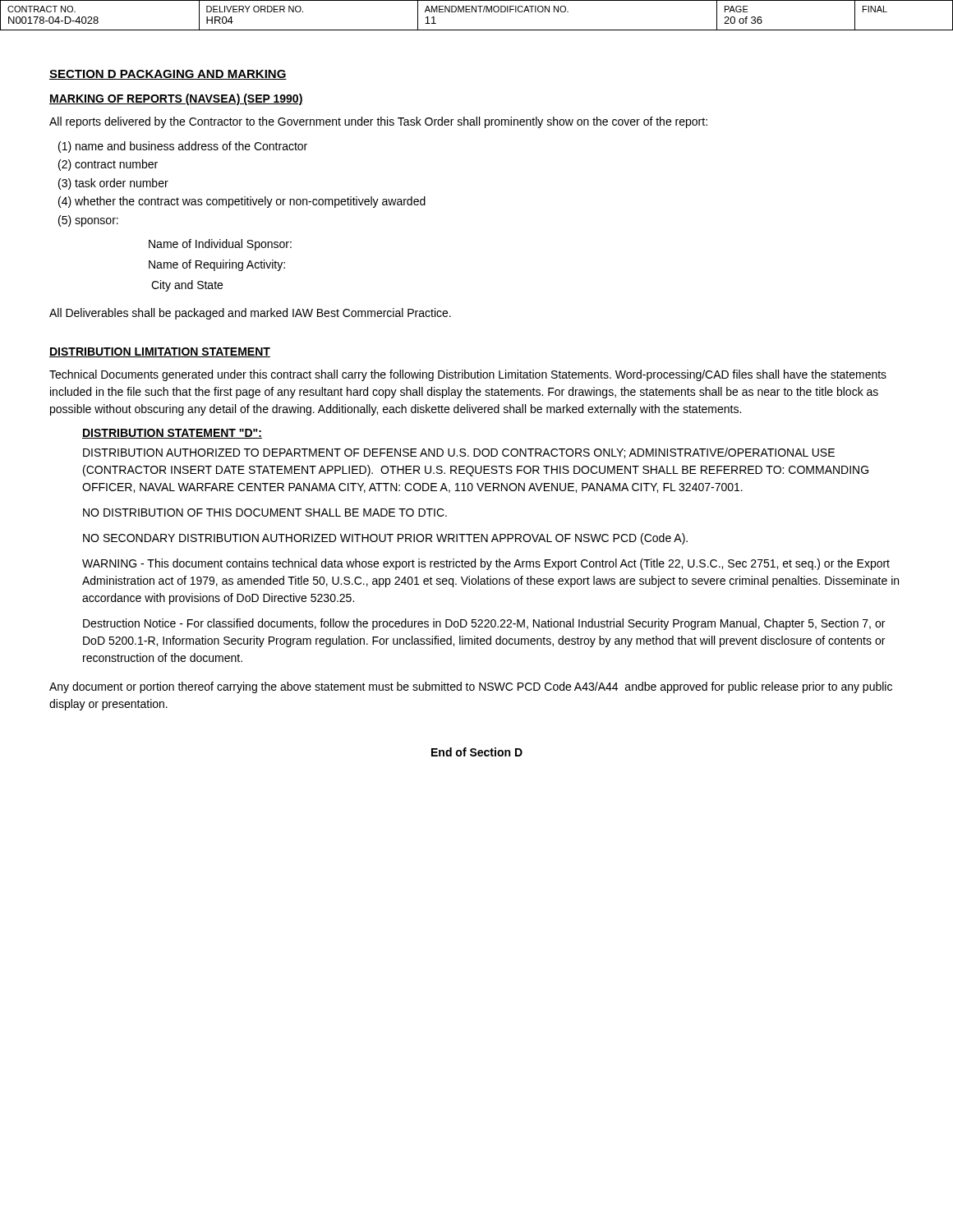Select the section header containing "SECTION D PACKAGING AND MARKING"
This screenshot has width=953, height=1232.
point(168,73)
